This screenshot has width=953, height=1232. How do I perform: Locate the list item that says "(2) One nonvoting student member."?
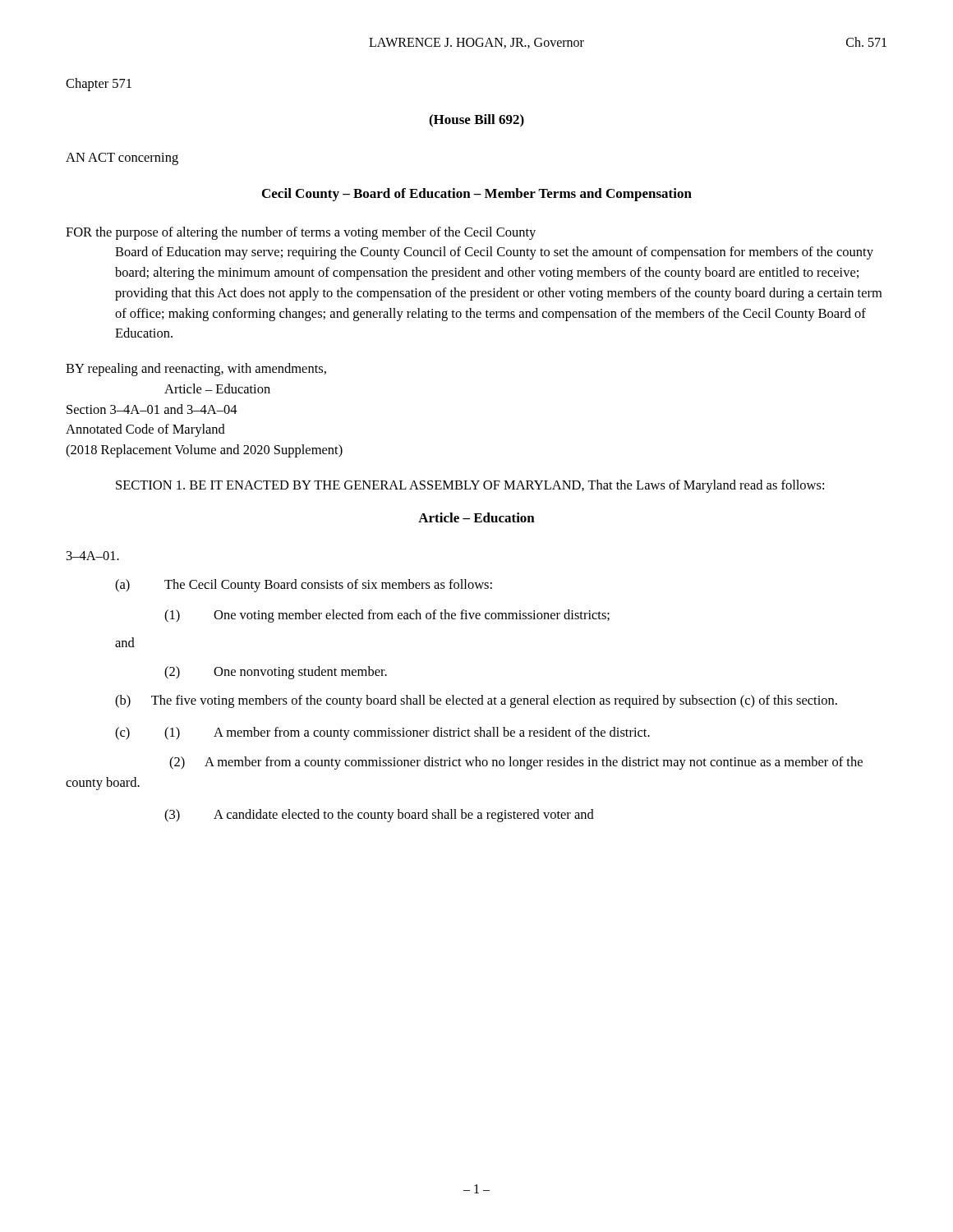click(276, 673)
